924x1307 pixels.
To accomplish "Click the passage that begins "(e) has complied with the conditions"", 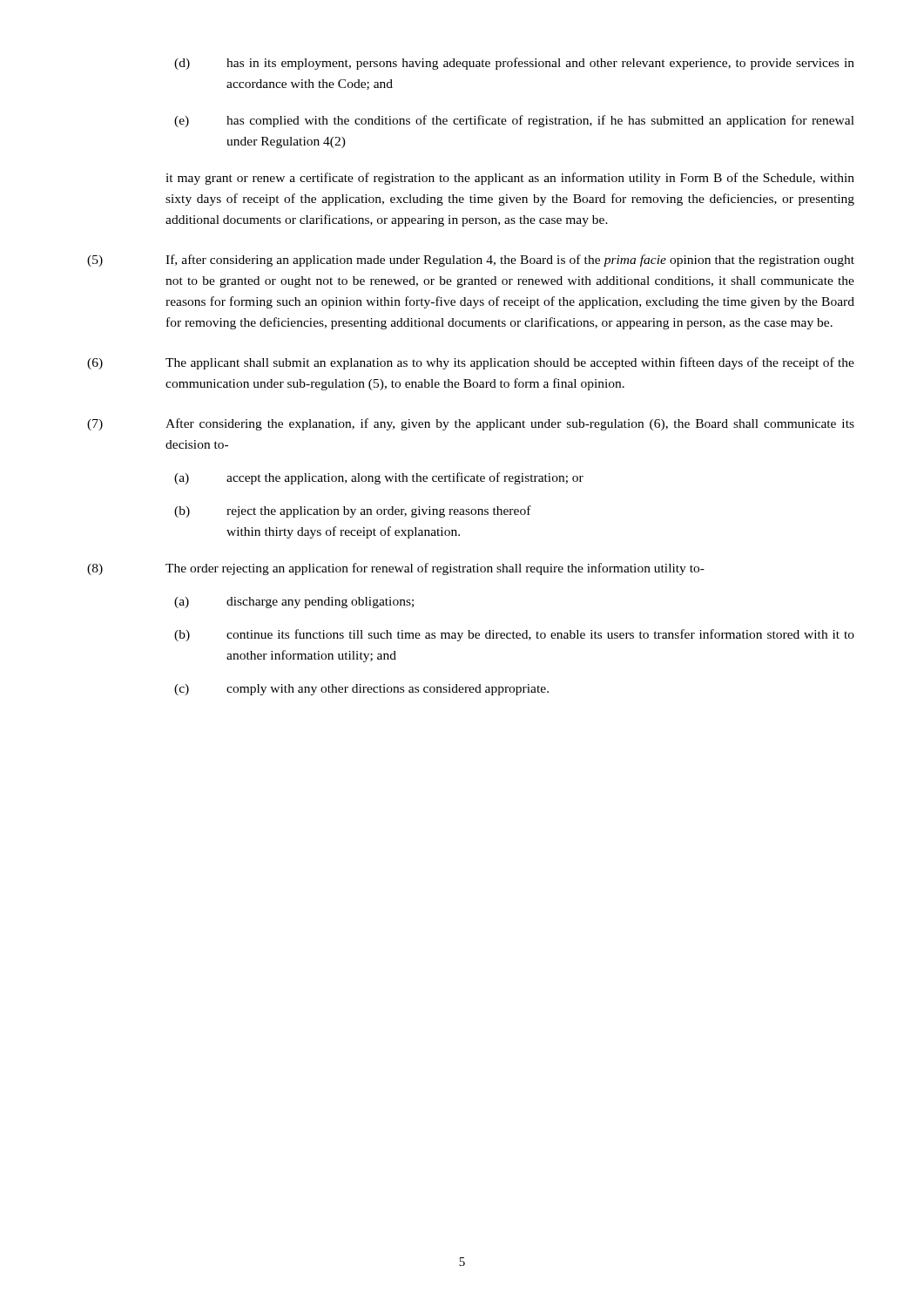I will [x=510, y=131].
